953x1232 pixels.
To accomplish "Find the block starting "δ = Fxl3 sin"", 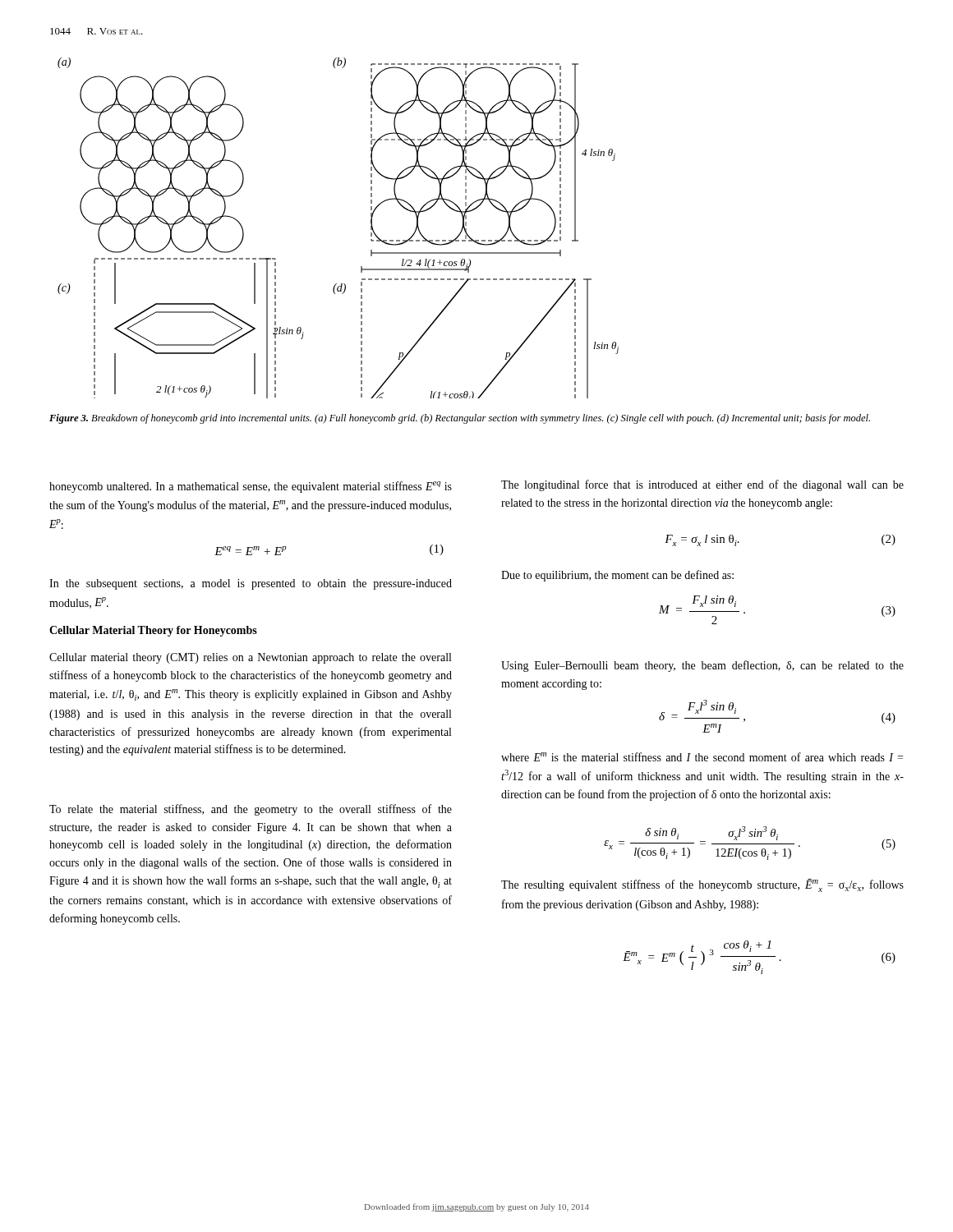I will tap(702, 717).
